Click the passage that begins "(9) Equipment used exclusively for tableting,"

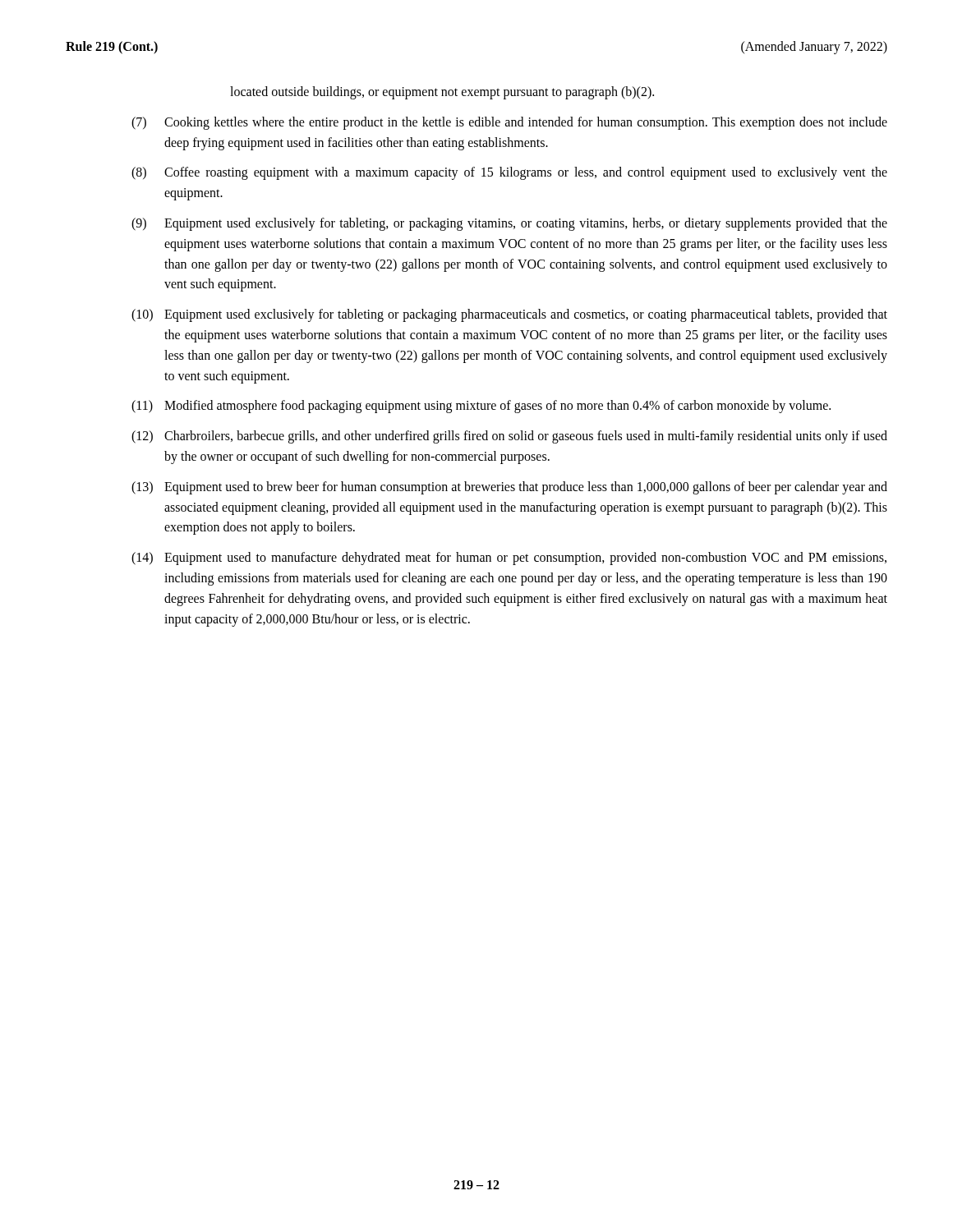[x=476, y=254]
